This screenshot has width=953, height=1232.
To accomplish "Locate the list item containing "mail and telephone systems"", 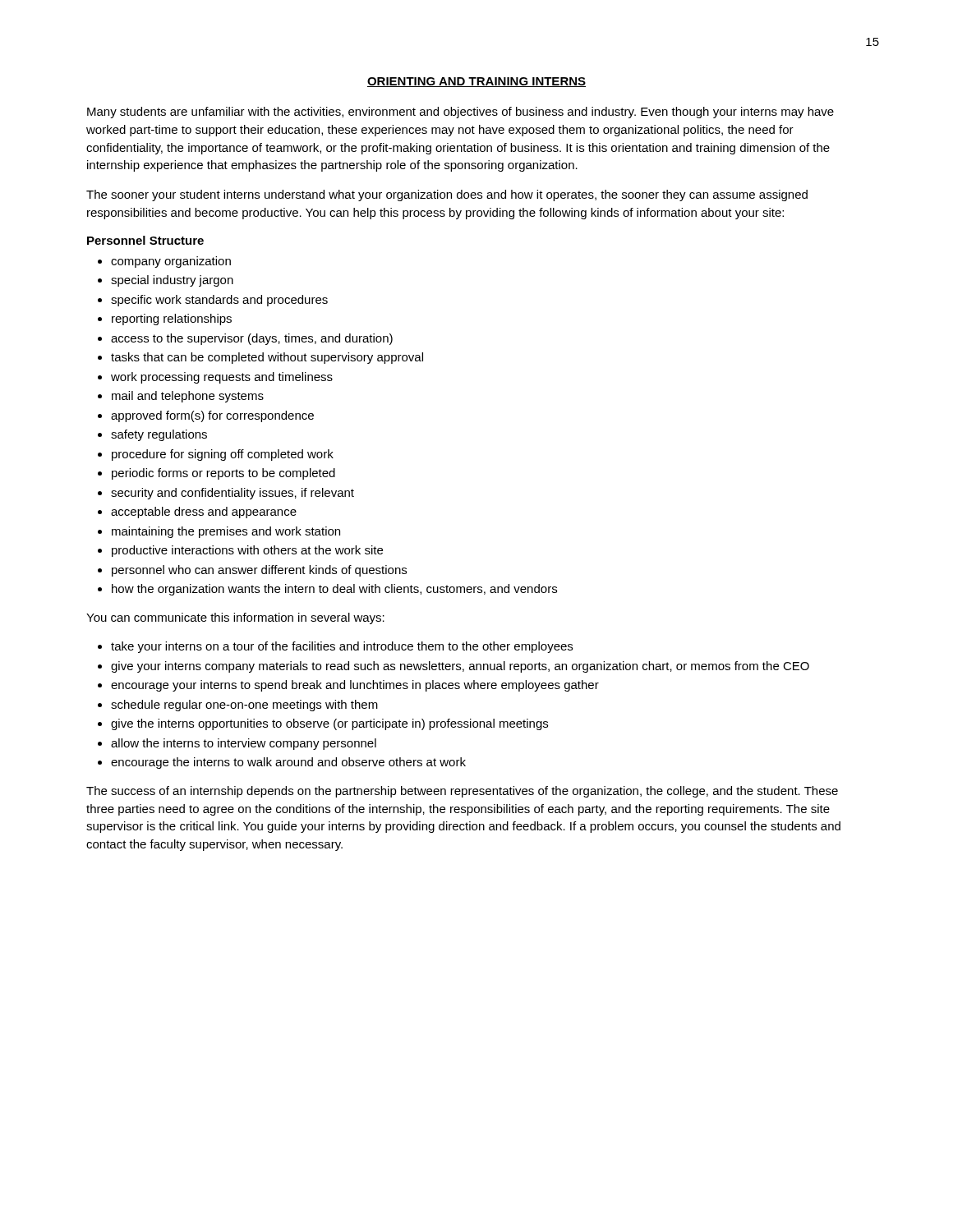I will coord(187,395).
